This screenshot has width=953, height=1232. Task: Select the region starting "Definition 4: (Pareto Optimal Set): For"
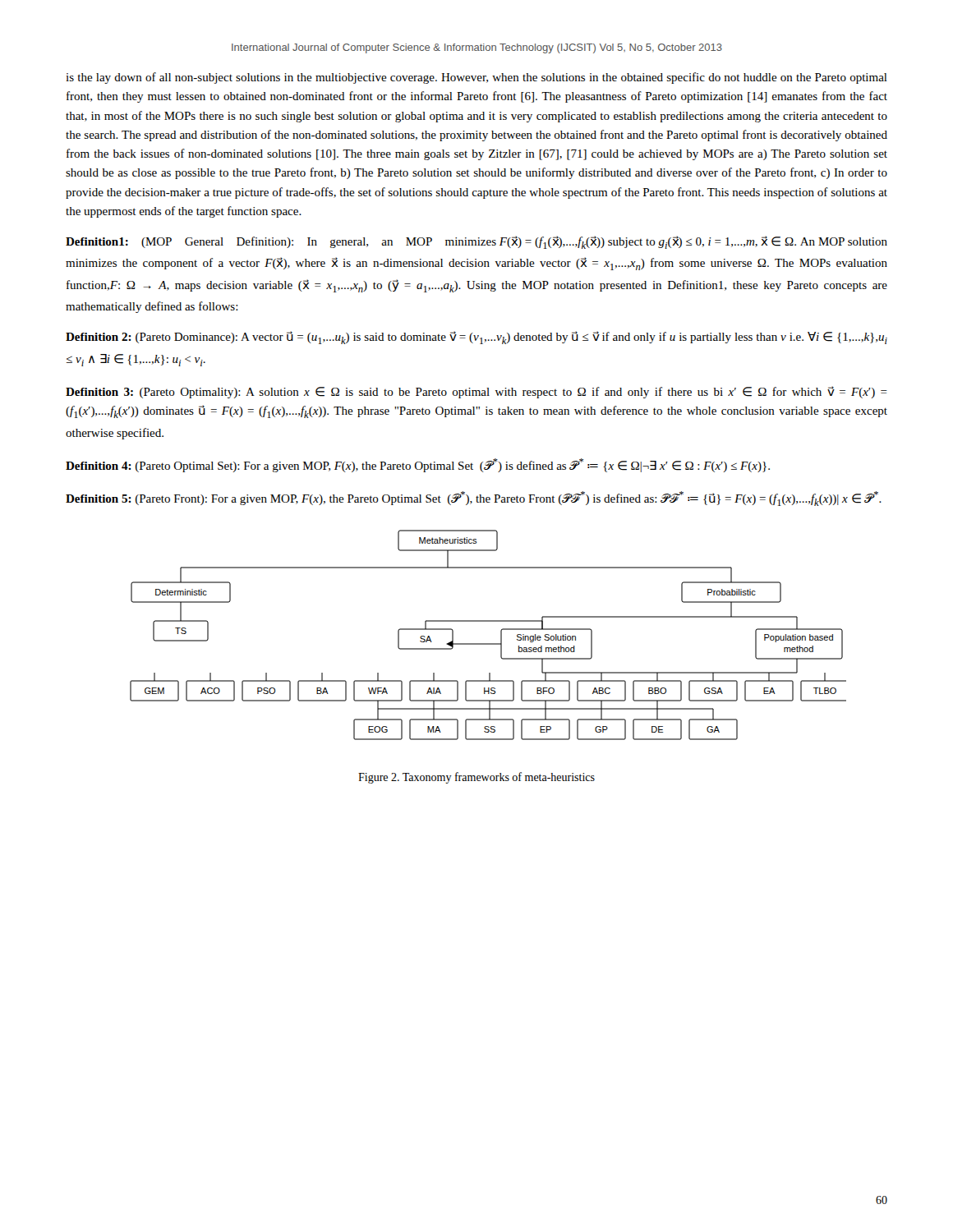click(418, 464)
